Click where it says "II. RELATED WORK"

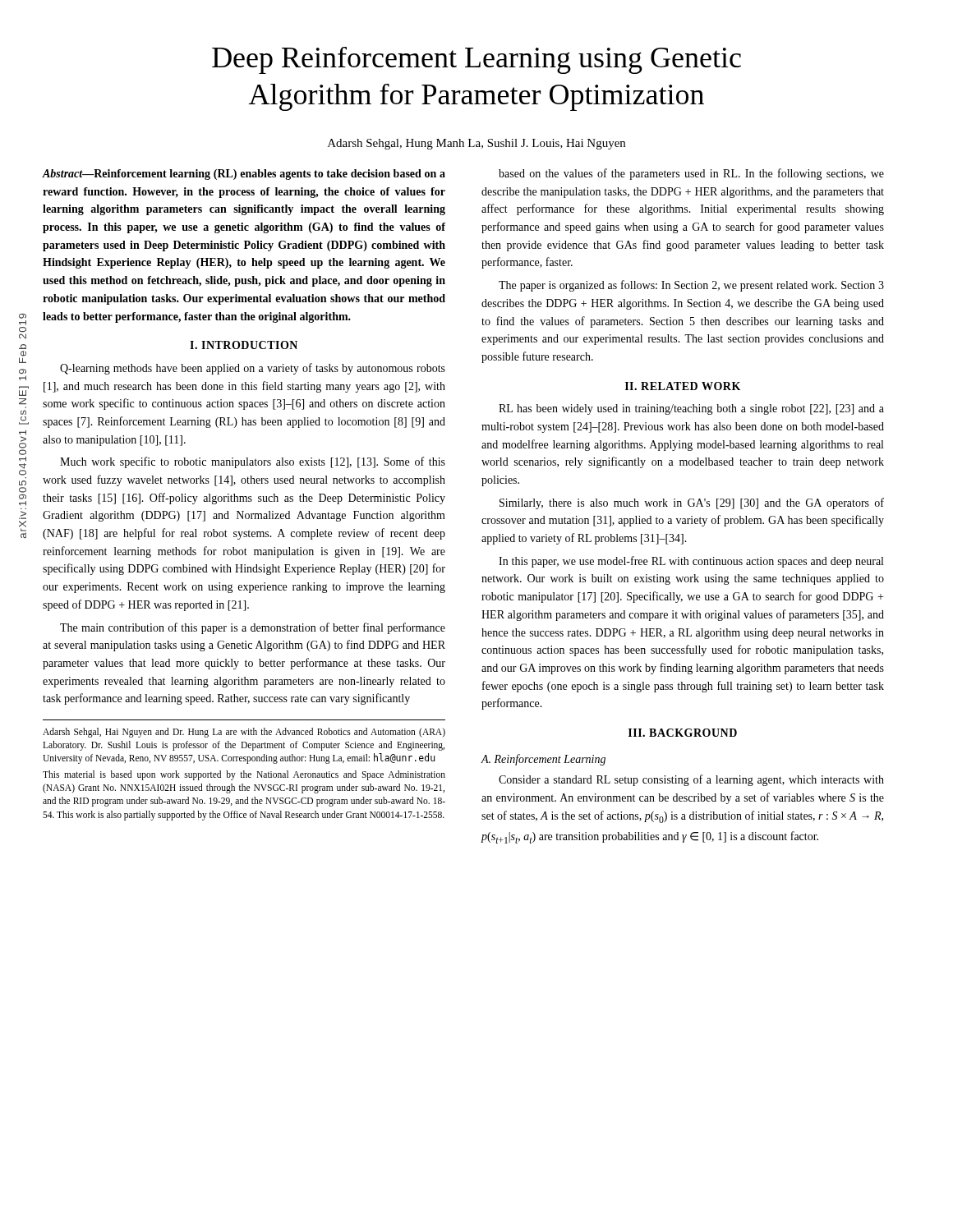coord(683,386)
